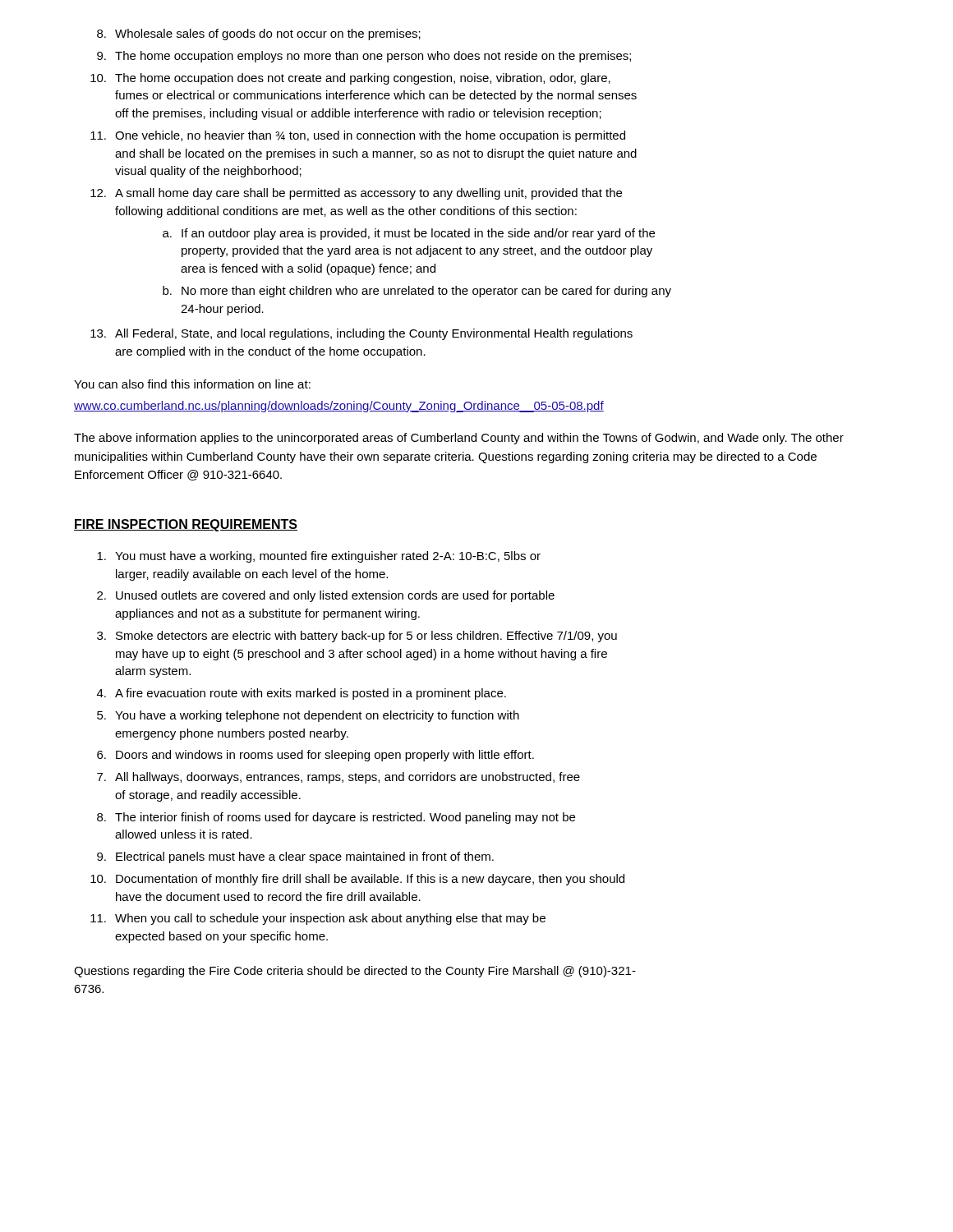Locate the list item containing "11. When you call to schedule"
953x1232 pixels.
click(x=310, y=927)
